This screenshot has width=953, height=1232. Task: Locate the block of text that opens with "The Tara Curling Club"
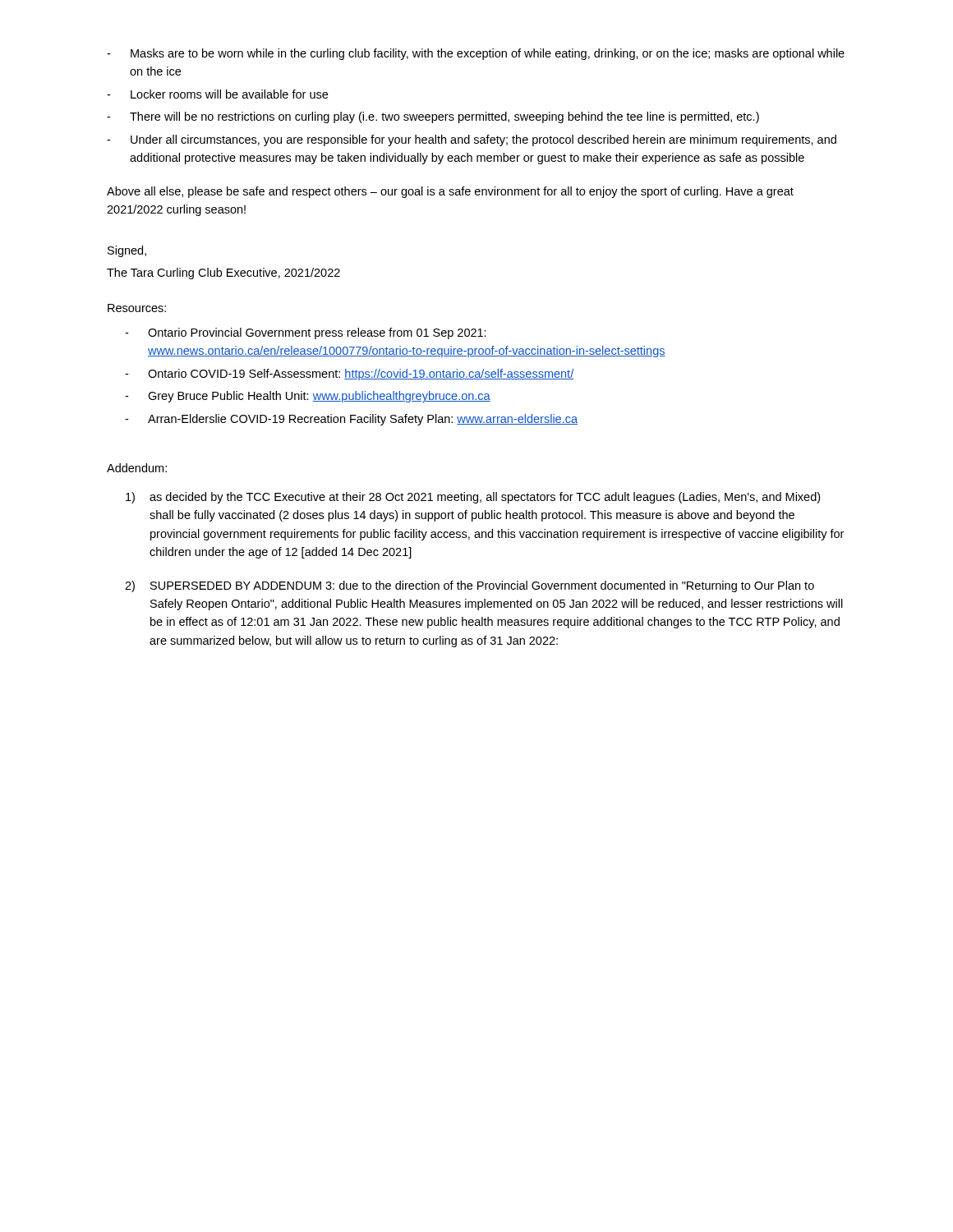click(x=224, y=273)
